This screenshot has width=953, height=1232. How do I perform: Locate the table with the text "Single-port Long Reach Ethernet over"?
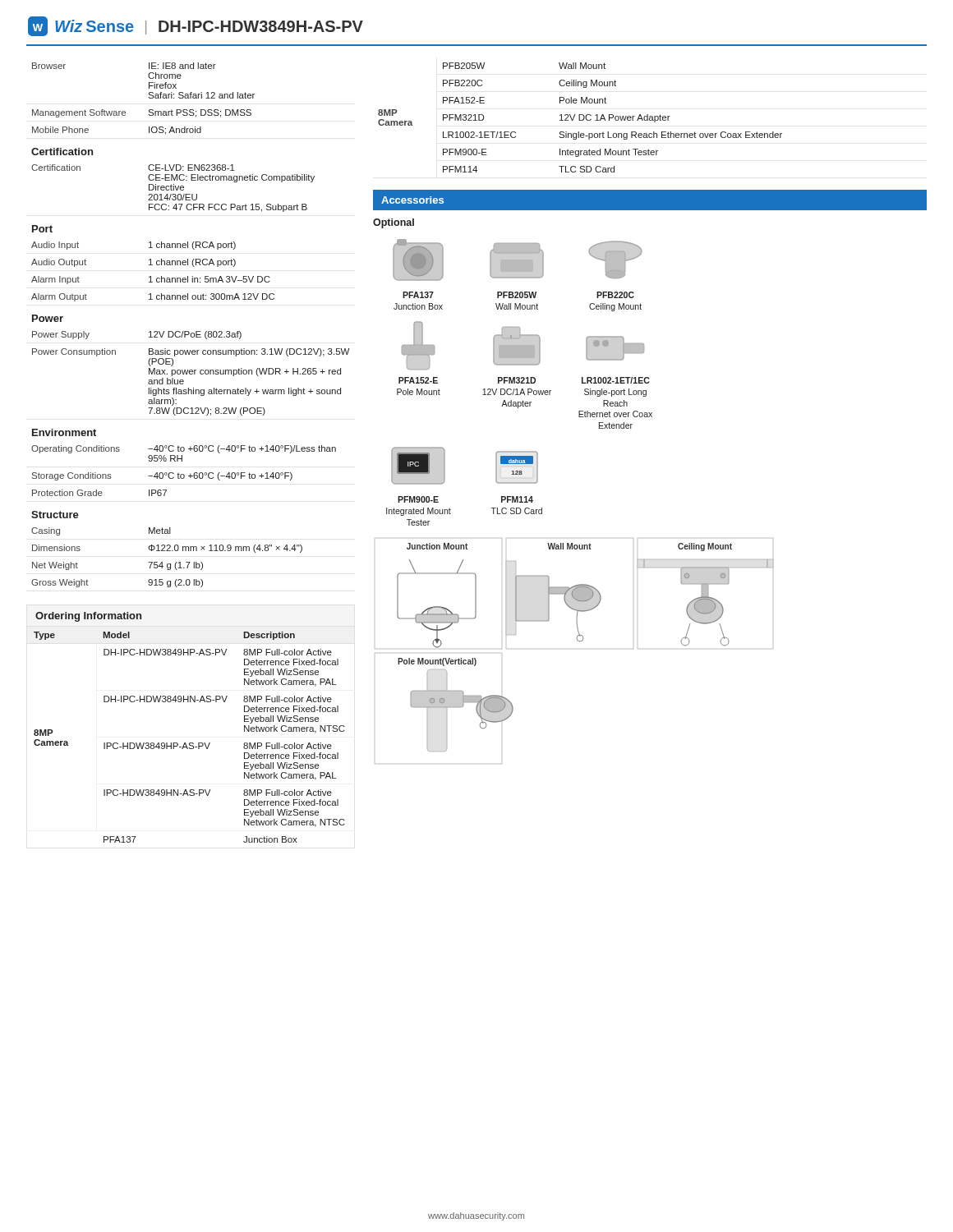pyautogui.click(x=650, y=118)
